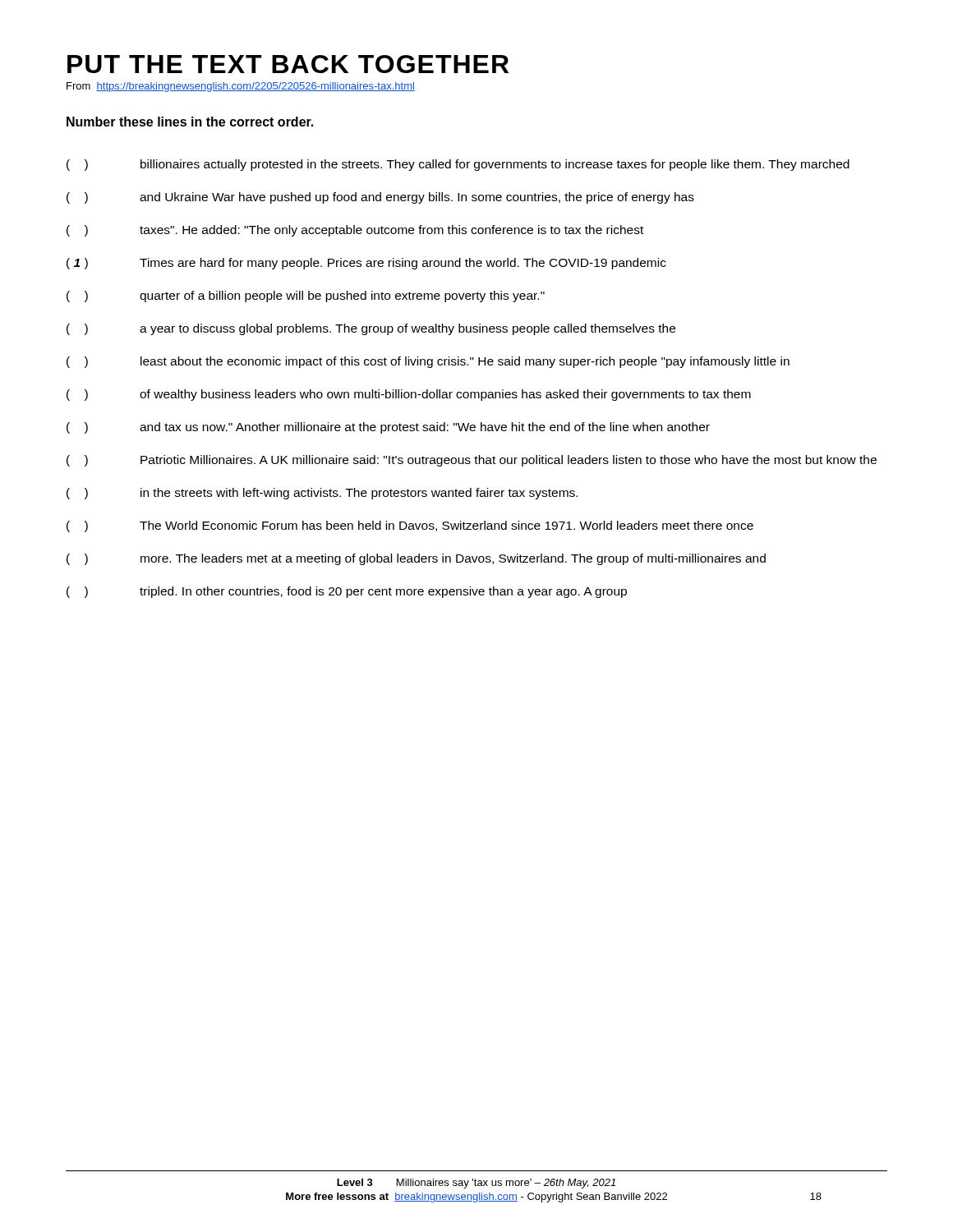Locate the block of text that opens with "( ) quarter"
This screenshot has width=953, height=1232.
click(x=476, y=296)
